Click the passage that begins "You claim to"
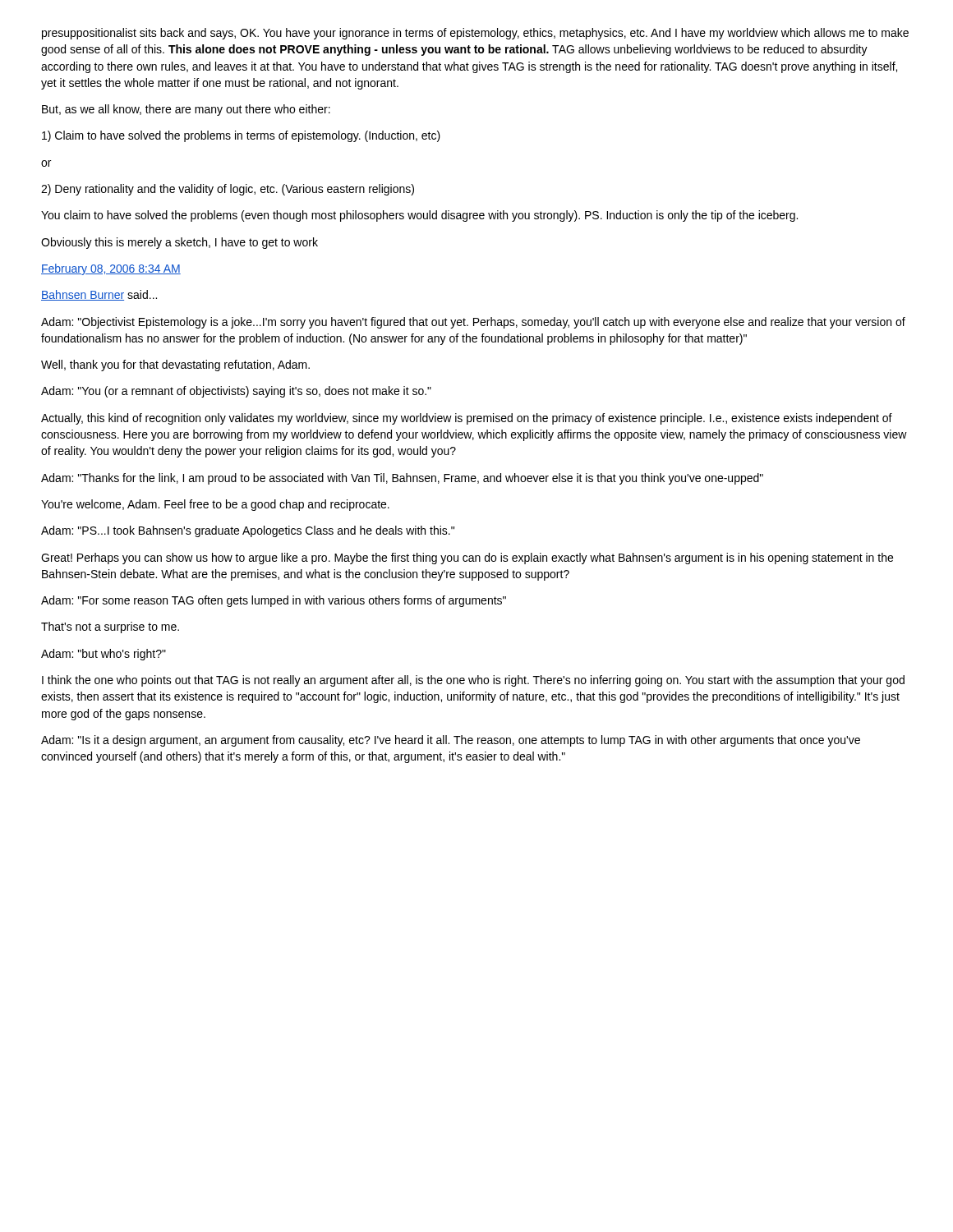This screenshot has height=1232, width=953. click(420, 215)
